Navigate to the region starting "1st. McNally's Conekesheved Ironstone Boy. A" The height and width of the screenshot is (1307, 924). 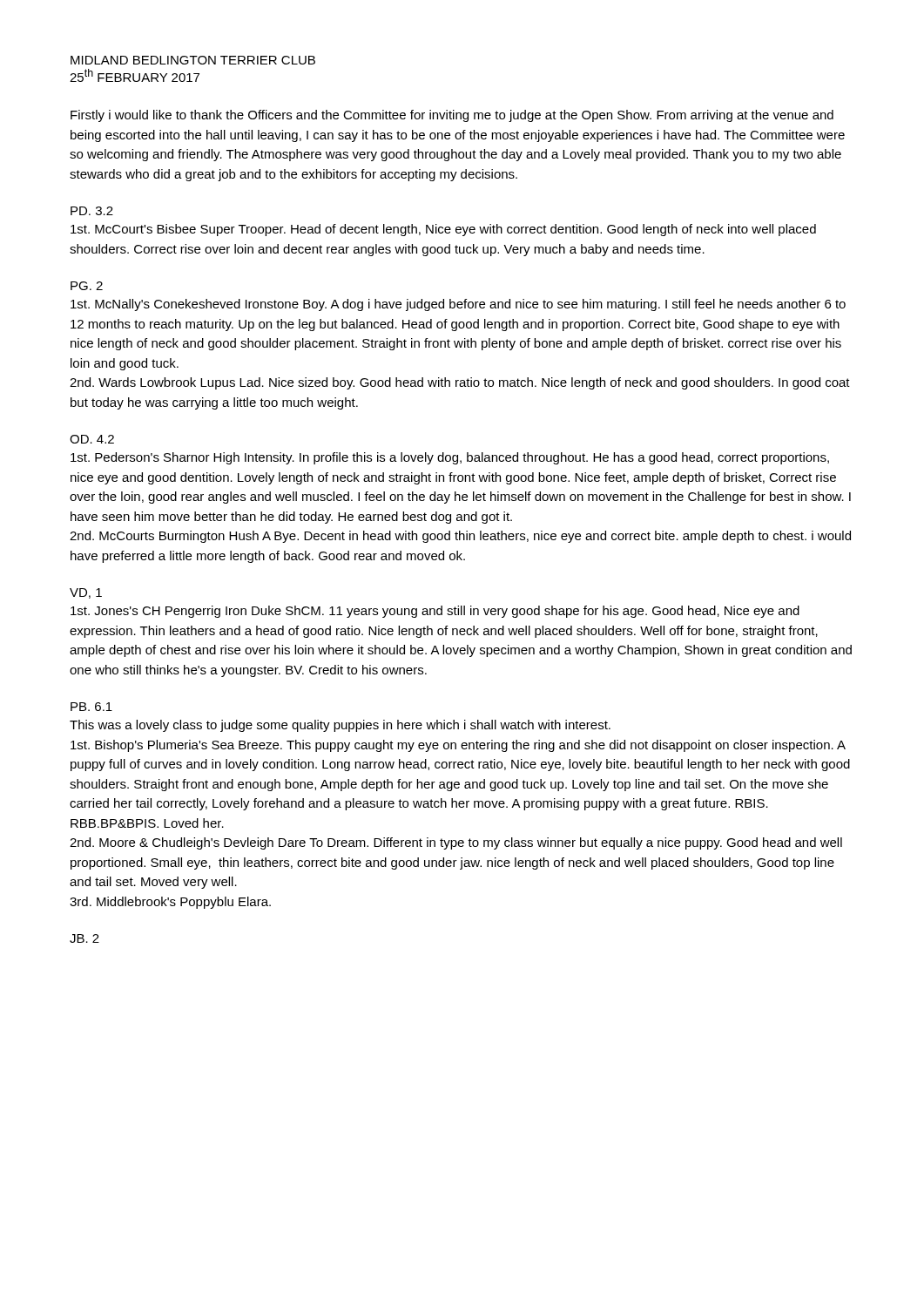pos(460,353)
